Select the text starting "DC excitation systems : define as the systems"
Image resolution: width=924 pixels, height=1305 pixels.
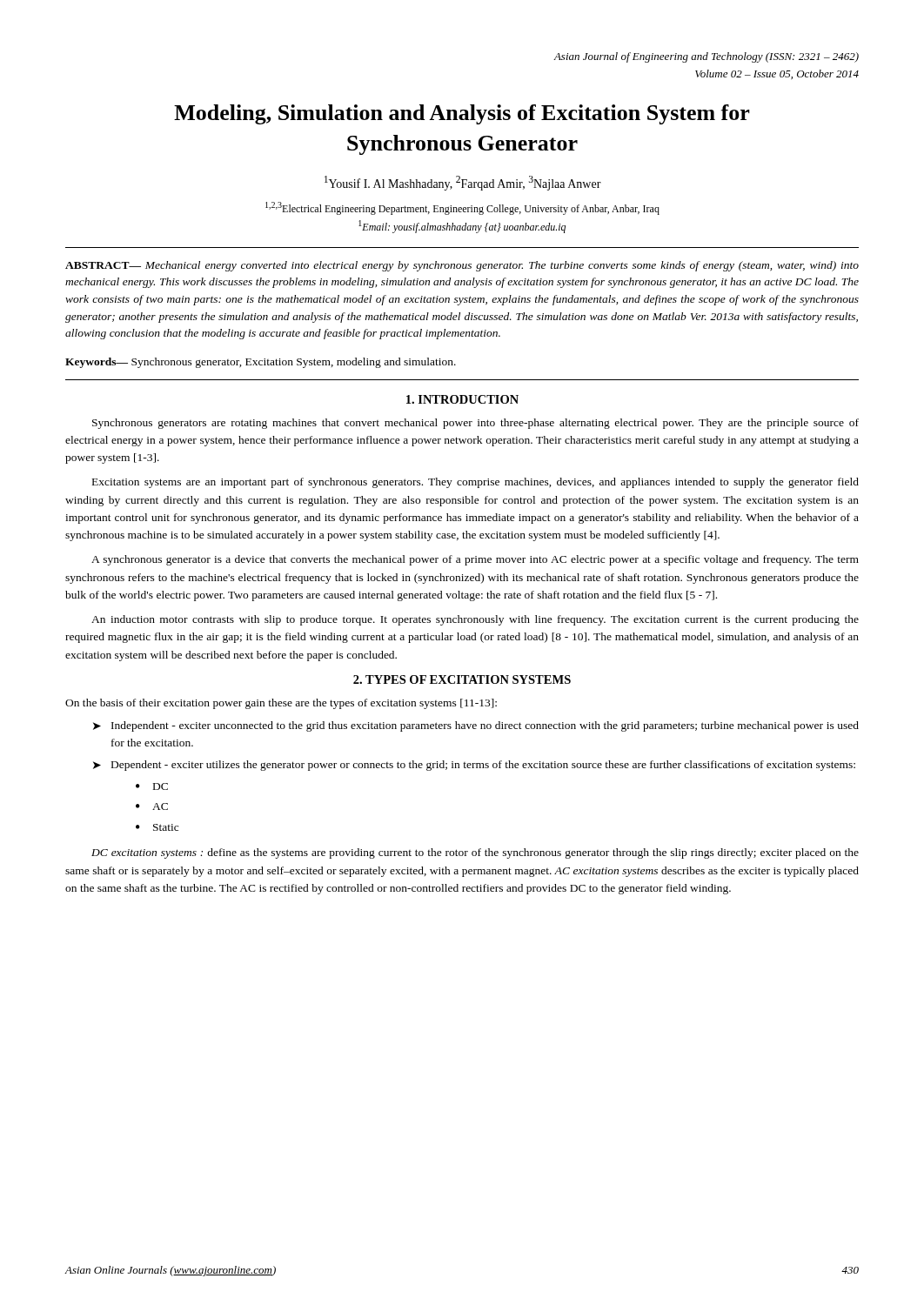coord(462,870)
